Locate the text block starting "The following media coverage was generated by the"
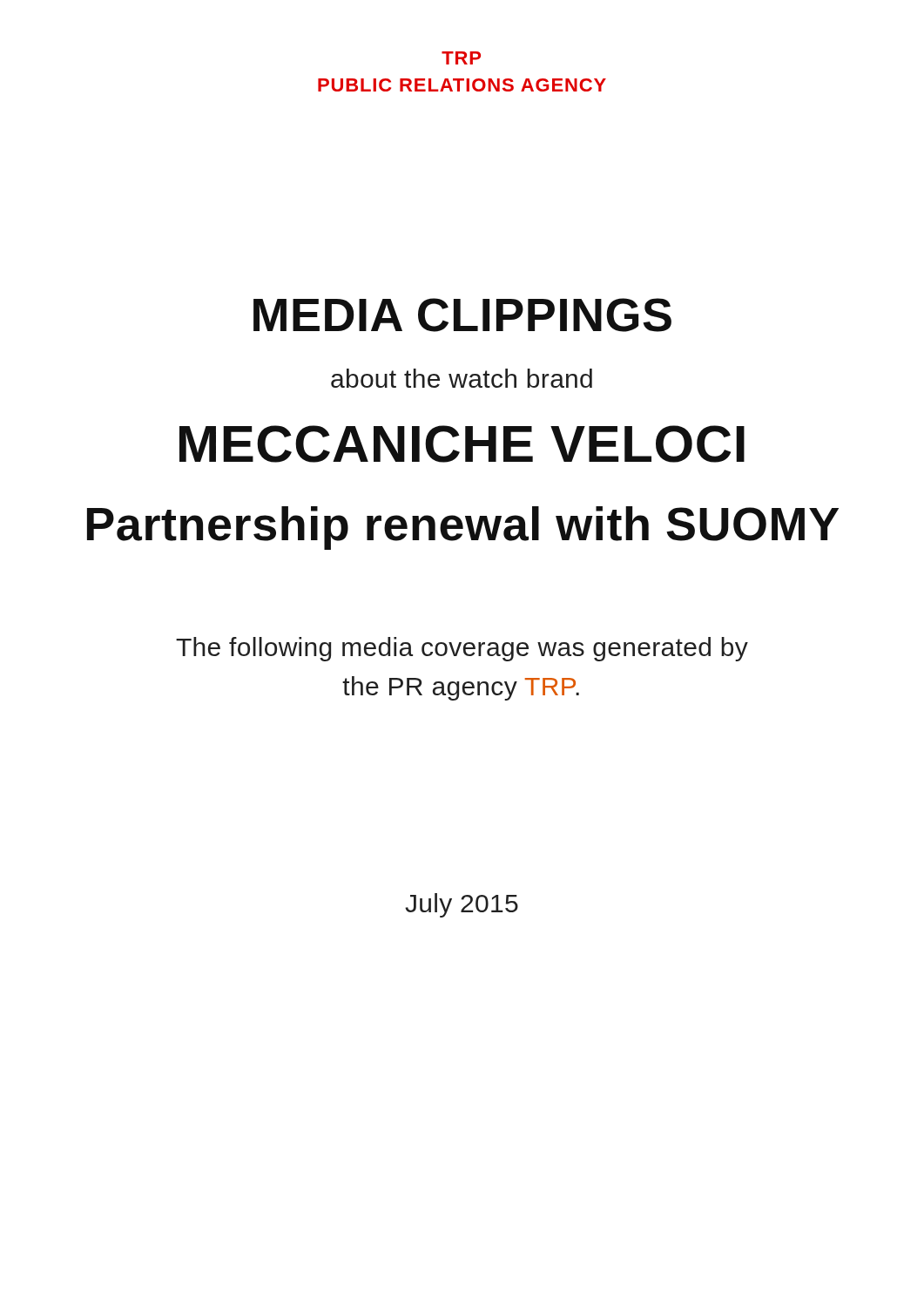The width and height of the screenshot is (924, 1307). click(x=462, y=667)
